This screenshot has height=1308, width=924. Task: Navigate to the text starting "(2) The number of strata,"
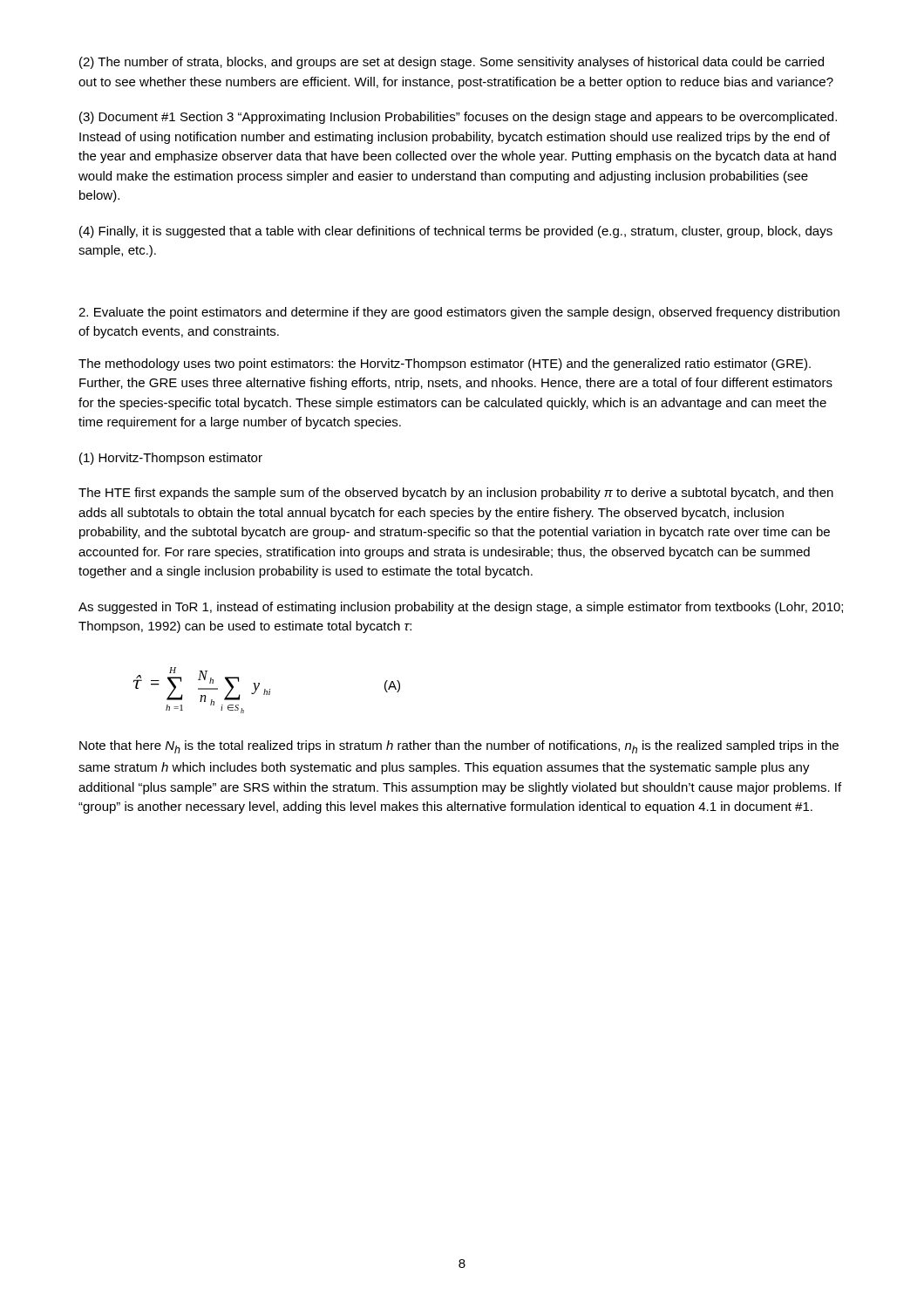click(x=456, y=71)
